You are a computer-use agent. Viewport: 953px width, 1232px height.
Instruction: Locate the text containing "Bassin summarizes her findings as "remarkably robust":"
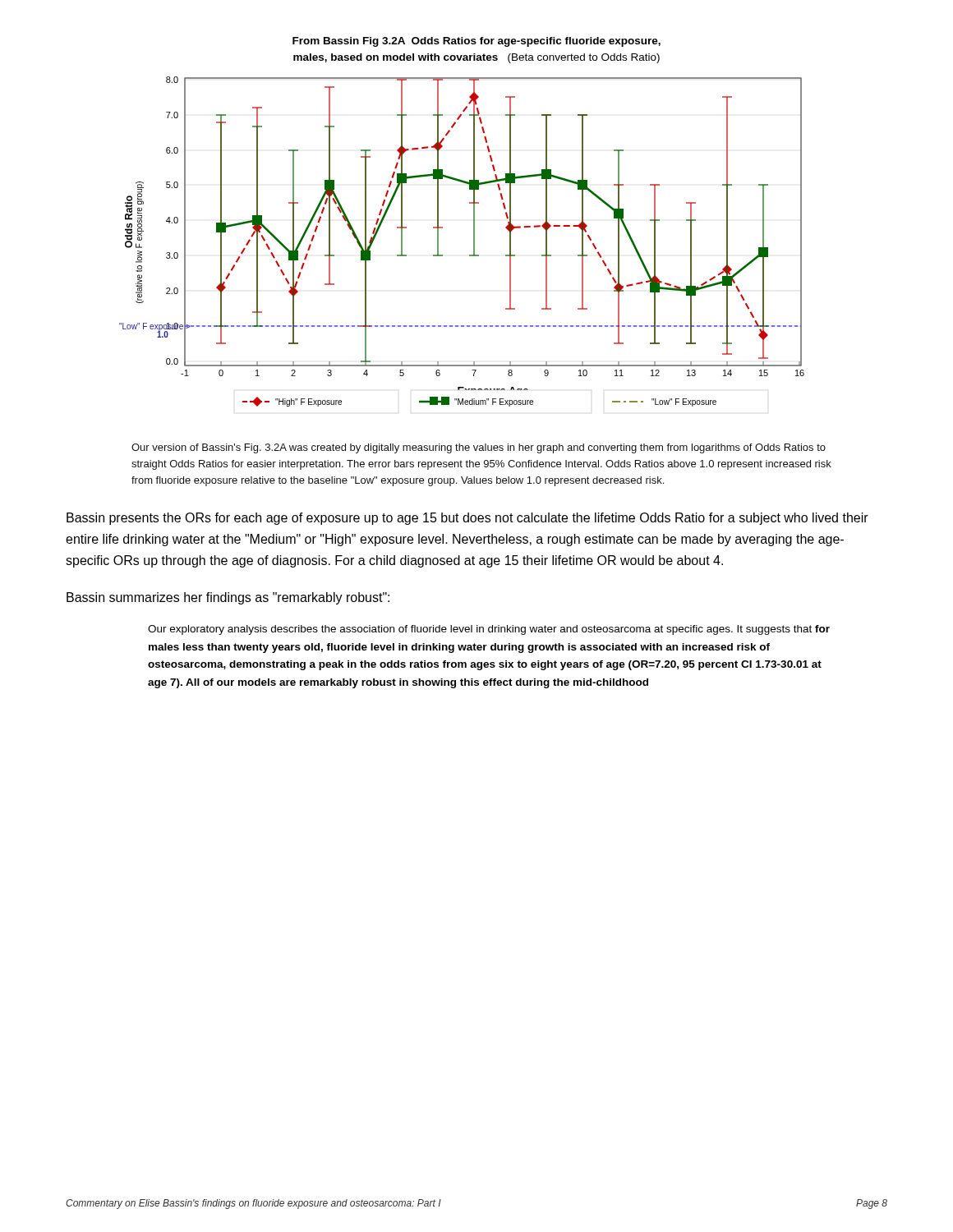[x=228, y=597]
